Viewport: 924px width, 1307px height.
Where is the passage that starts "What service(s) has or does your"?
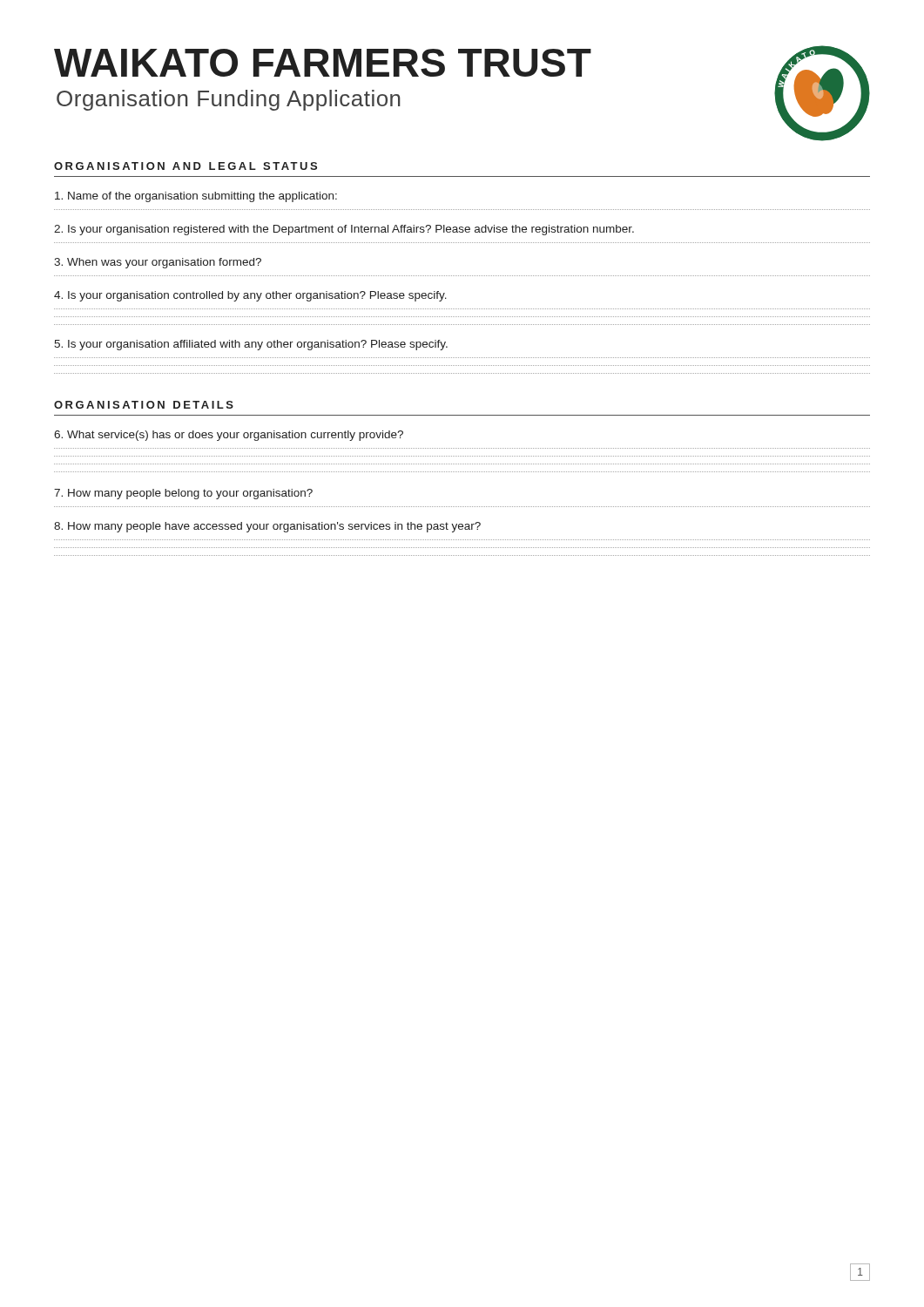click(229, 434)
